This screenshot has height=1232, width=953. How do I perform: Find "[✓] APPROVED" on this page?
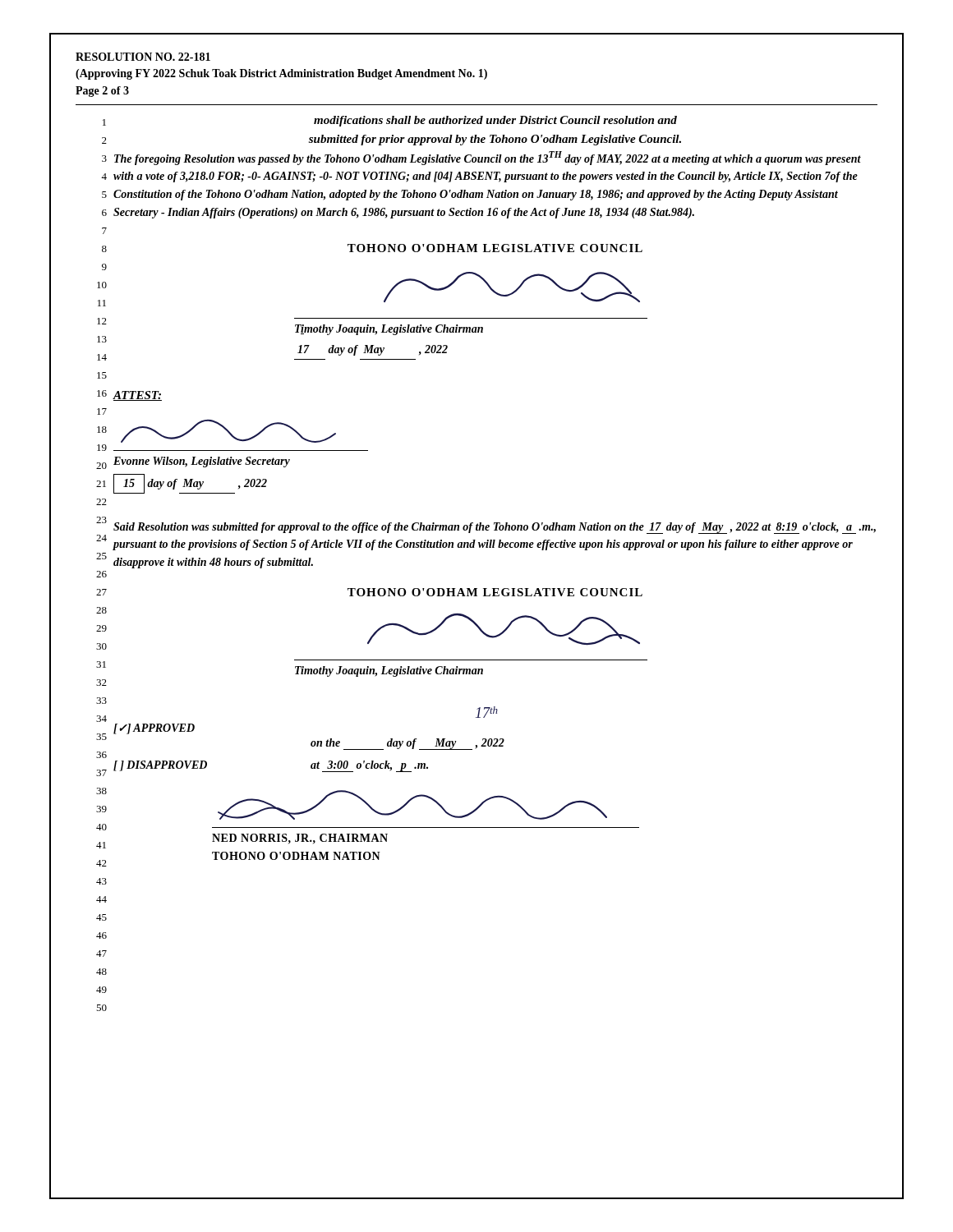(x=154, y=727)
